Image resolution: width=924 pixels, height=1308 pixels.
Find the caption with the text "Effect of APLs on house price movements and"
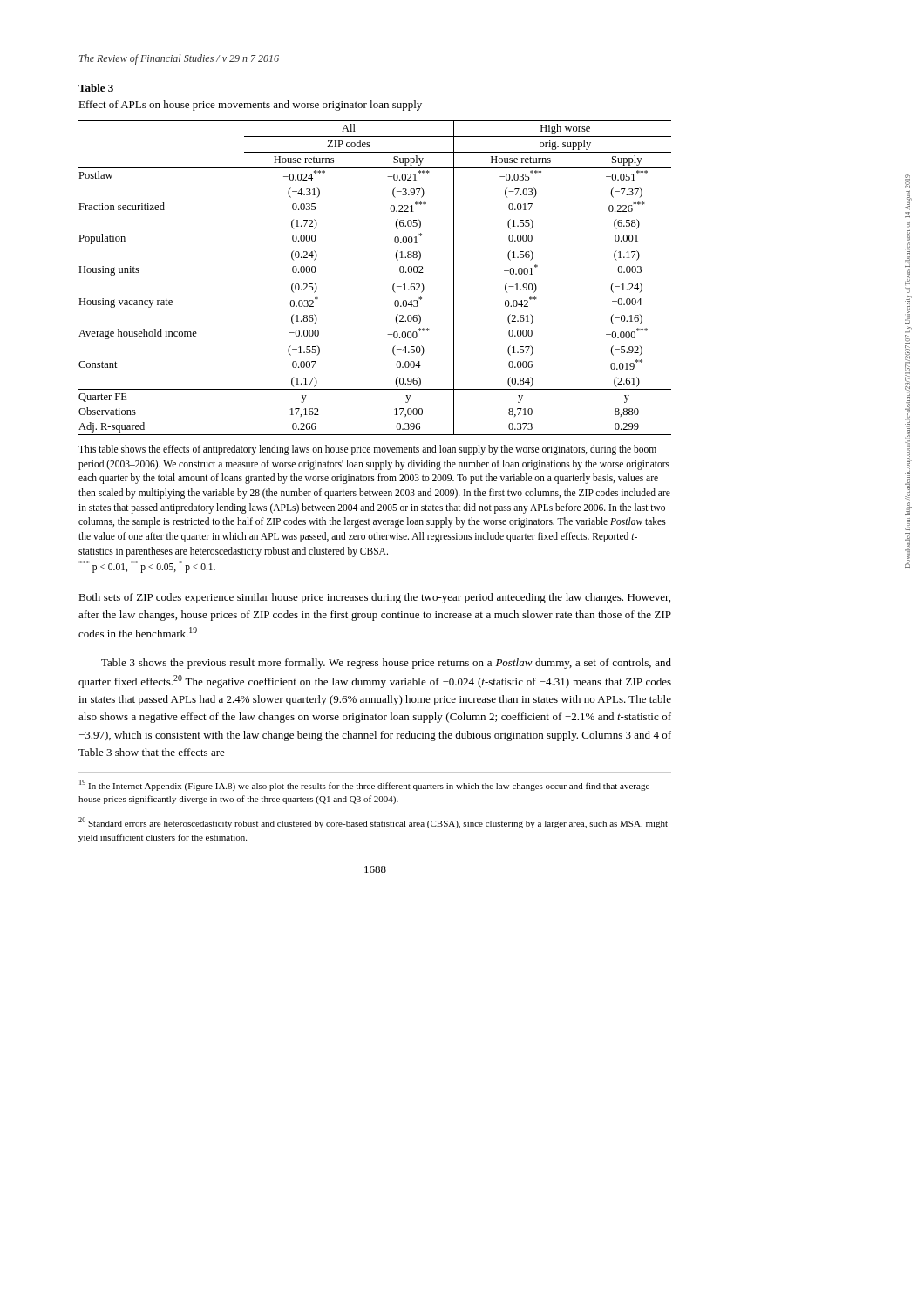(x=250, y=104)
